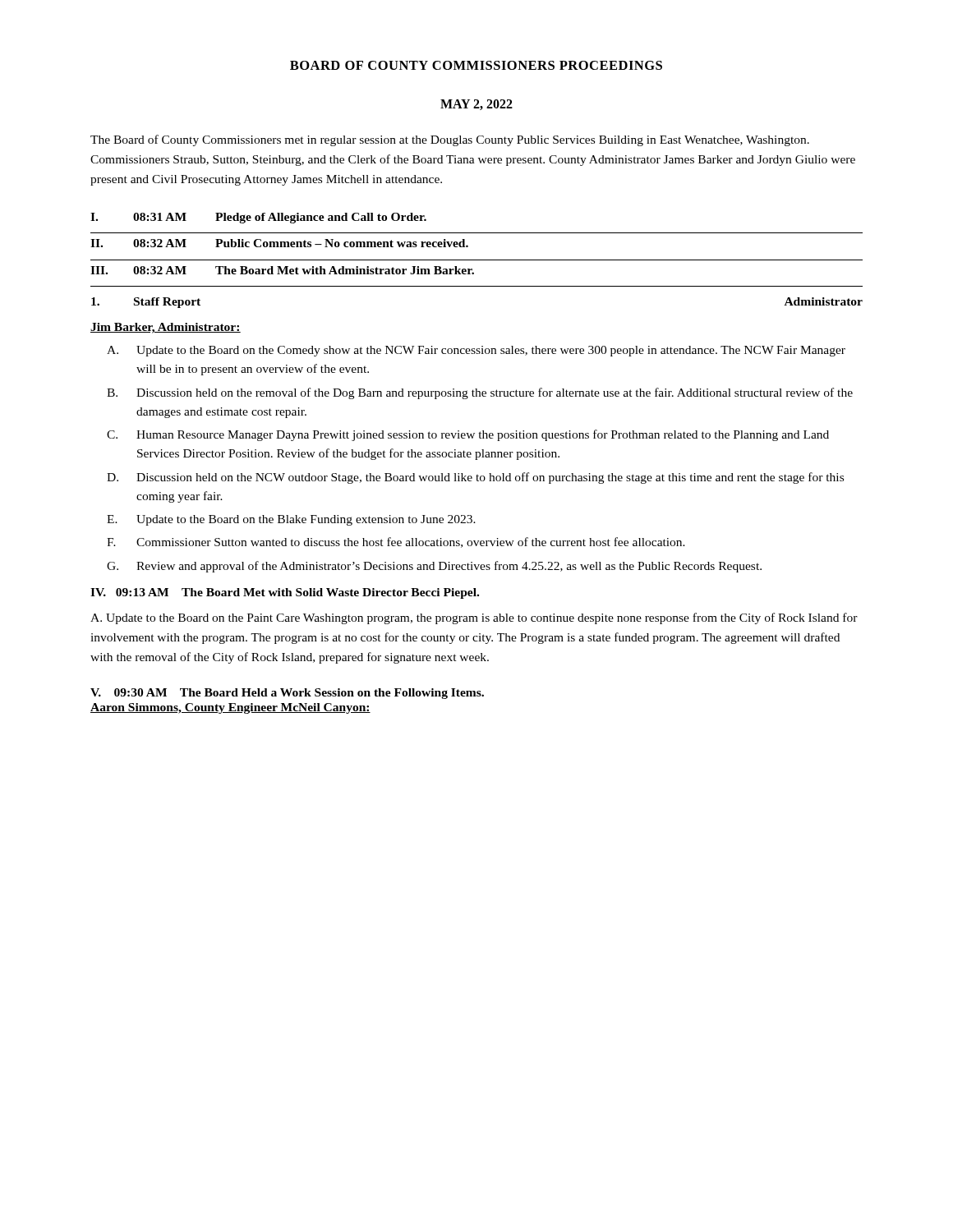The image size is (953, 1232).
Task: Click the passage that begins "G. Review and approval of the Administrator’s Decisions"
Action: tap(426, 565)
